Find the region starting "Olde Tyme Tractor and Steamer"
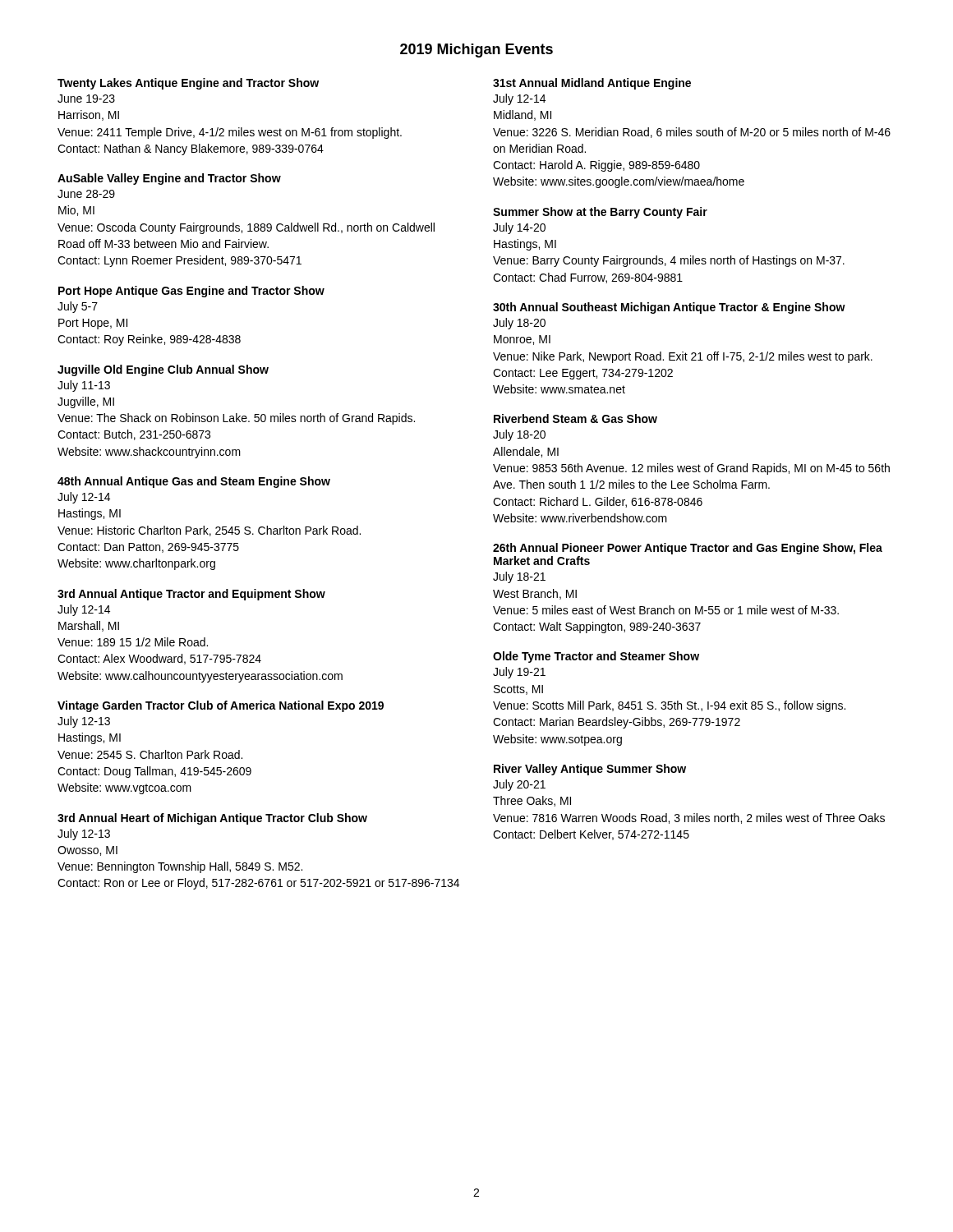Screen dimensions: 1232x953 [694, 699]
